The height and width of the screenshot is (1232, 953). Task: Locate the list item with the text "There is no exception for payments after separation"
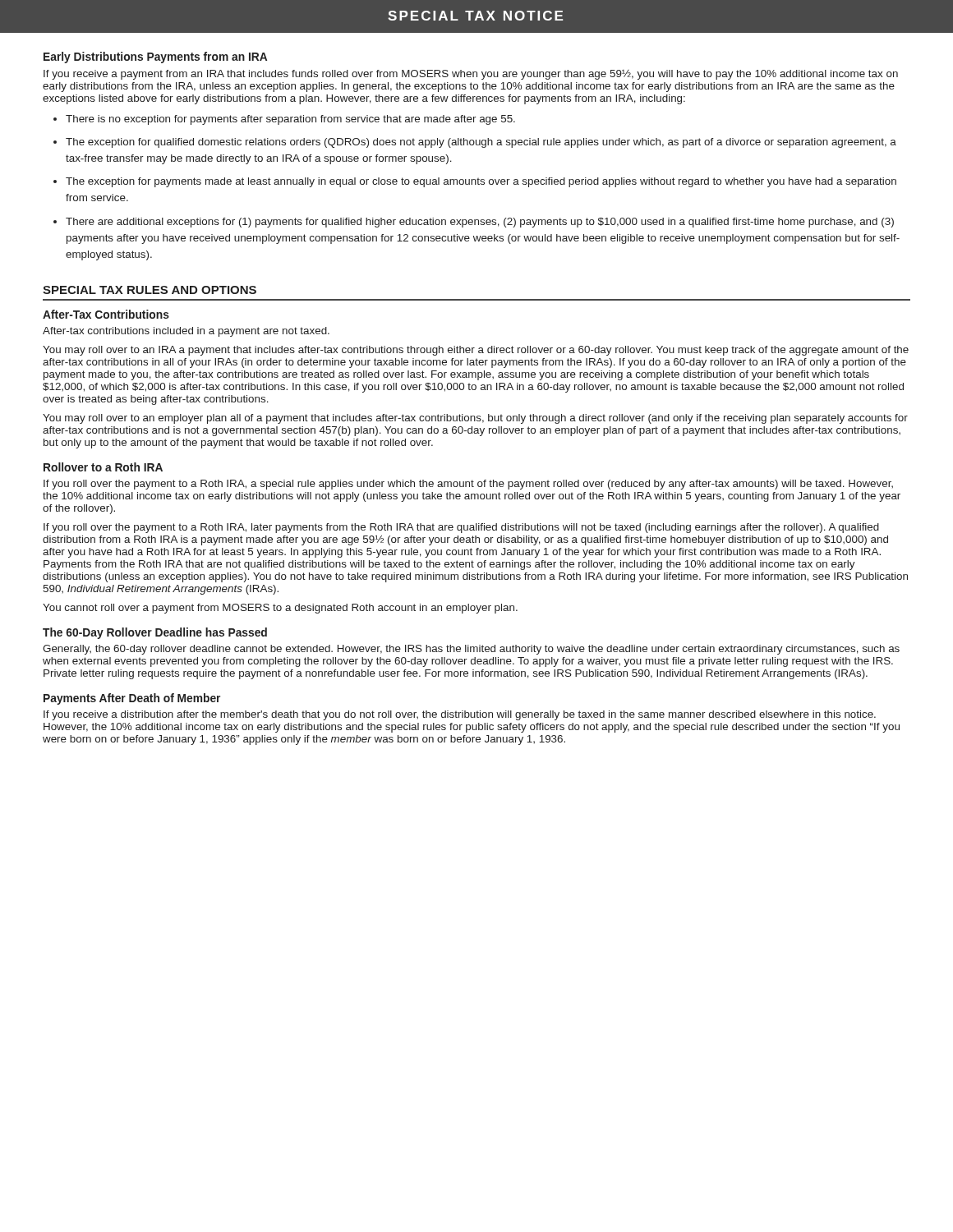(291, 119)
